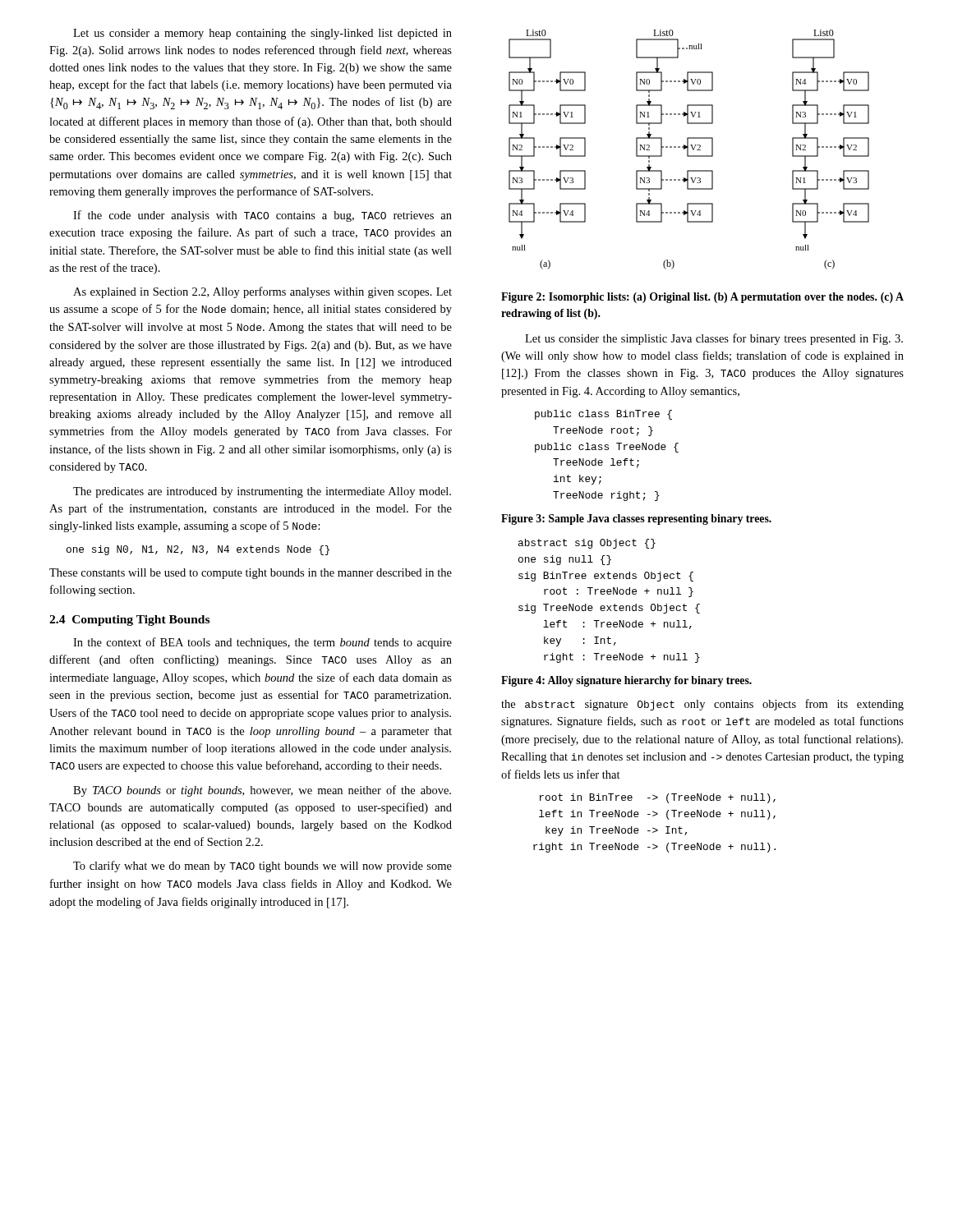Click where it says "Figure 4: Alloy signature hierarchy for binary trees."
The width and height of the screenshot is (953, 1232).
point(702,680)
